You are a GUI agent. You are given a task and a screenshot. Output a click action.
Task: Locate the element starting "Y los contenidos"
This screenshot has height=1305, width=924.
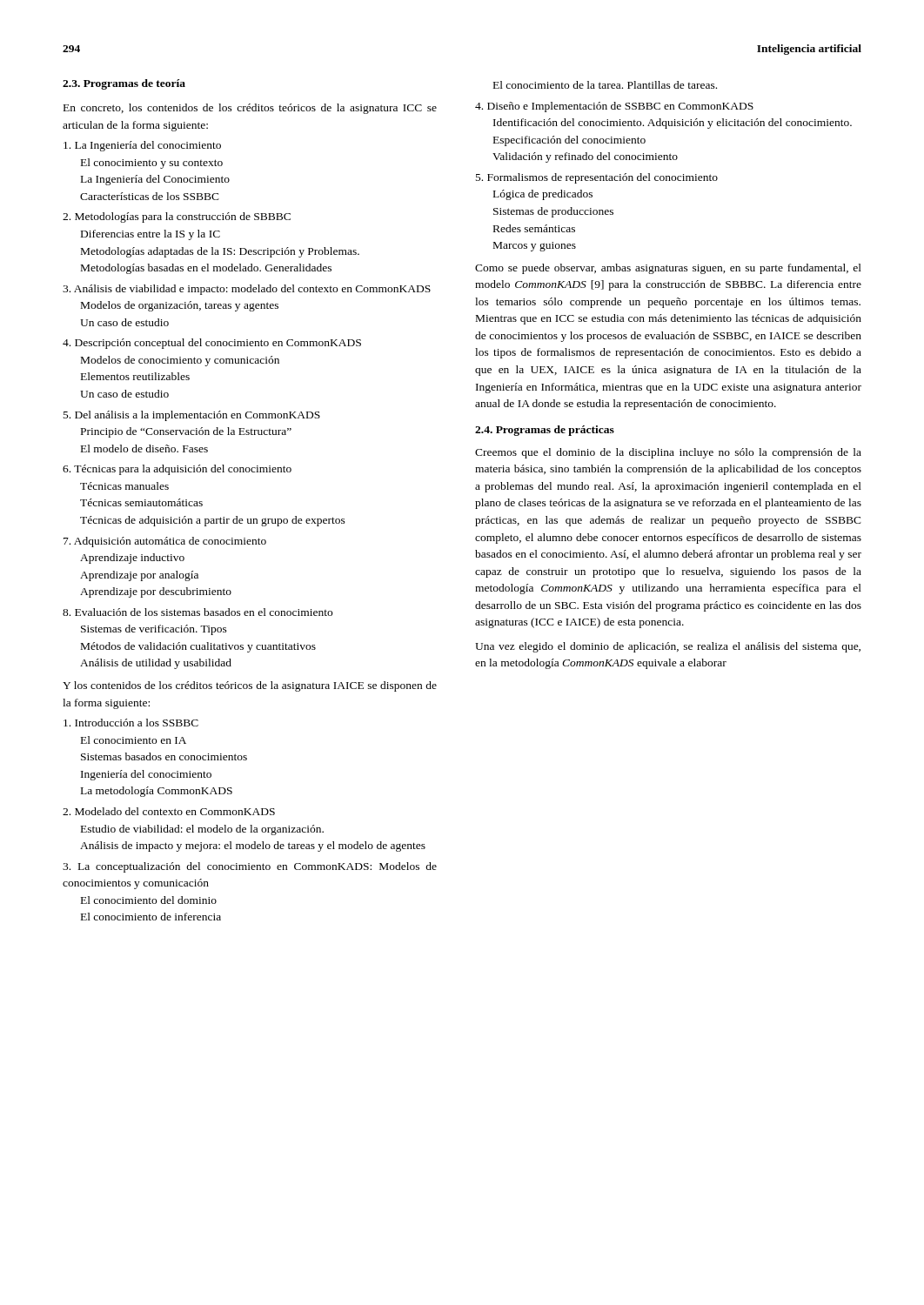click(x=250, y=694)
